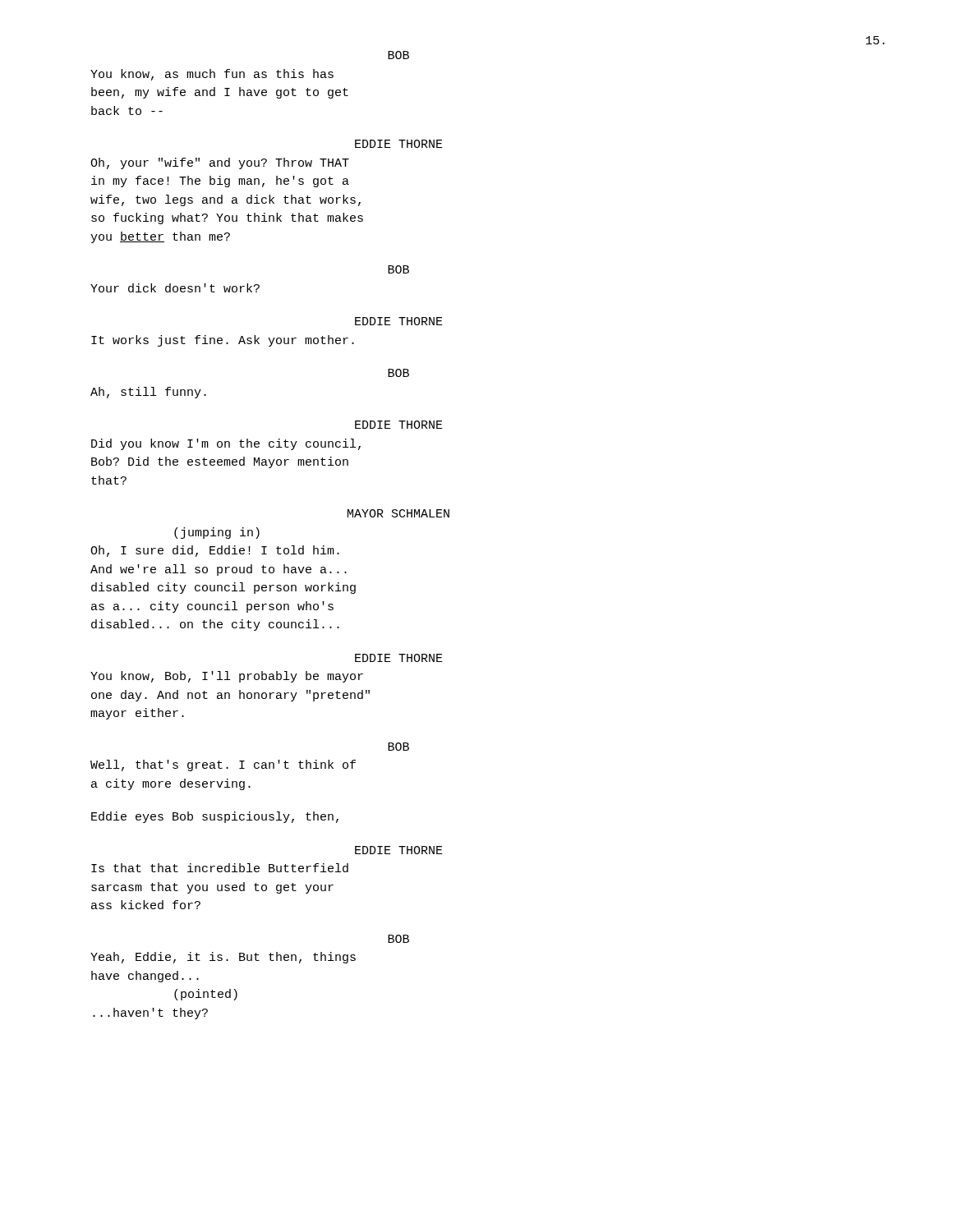The image size is (953, 1232).
Task: Point to the region starting "EDDIE THORNE Oh, your "wife" and you? Throw"
Action: (399, 144)
